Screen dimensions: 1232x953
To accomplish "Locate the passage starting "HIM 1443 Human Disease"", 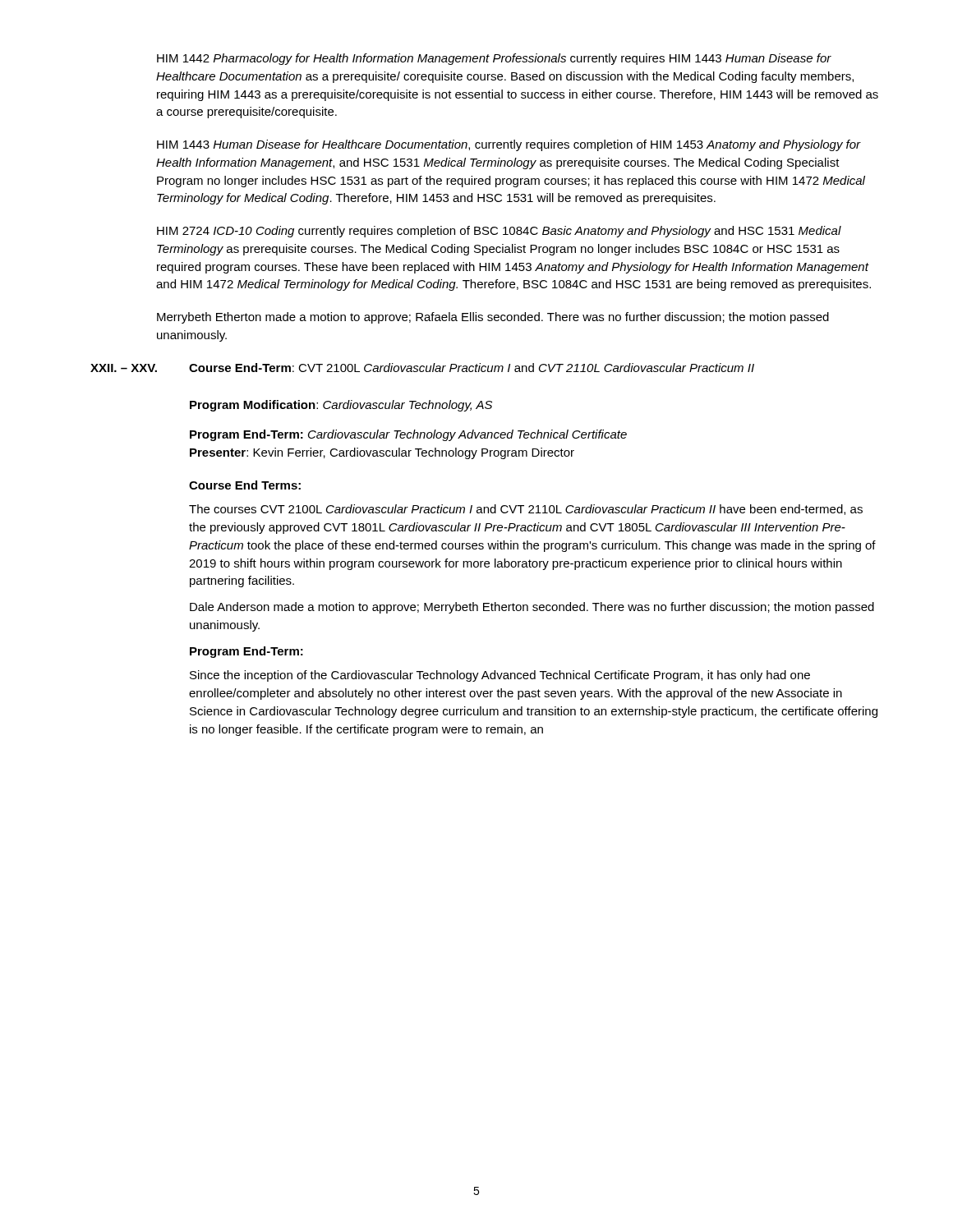I will (518, 171).
